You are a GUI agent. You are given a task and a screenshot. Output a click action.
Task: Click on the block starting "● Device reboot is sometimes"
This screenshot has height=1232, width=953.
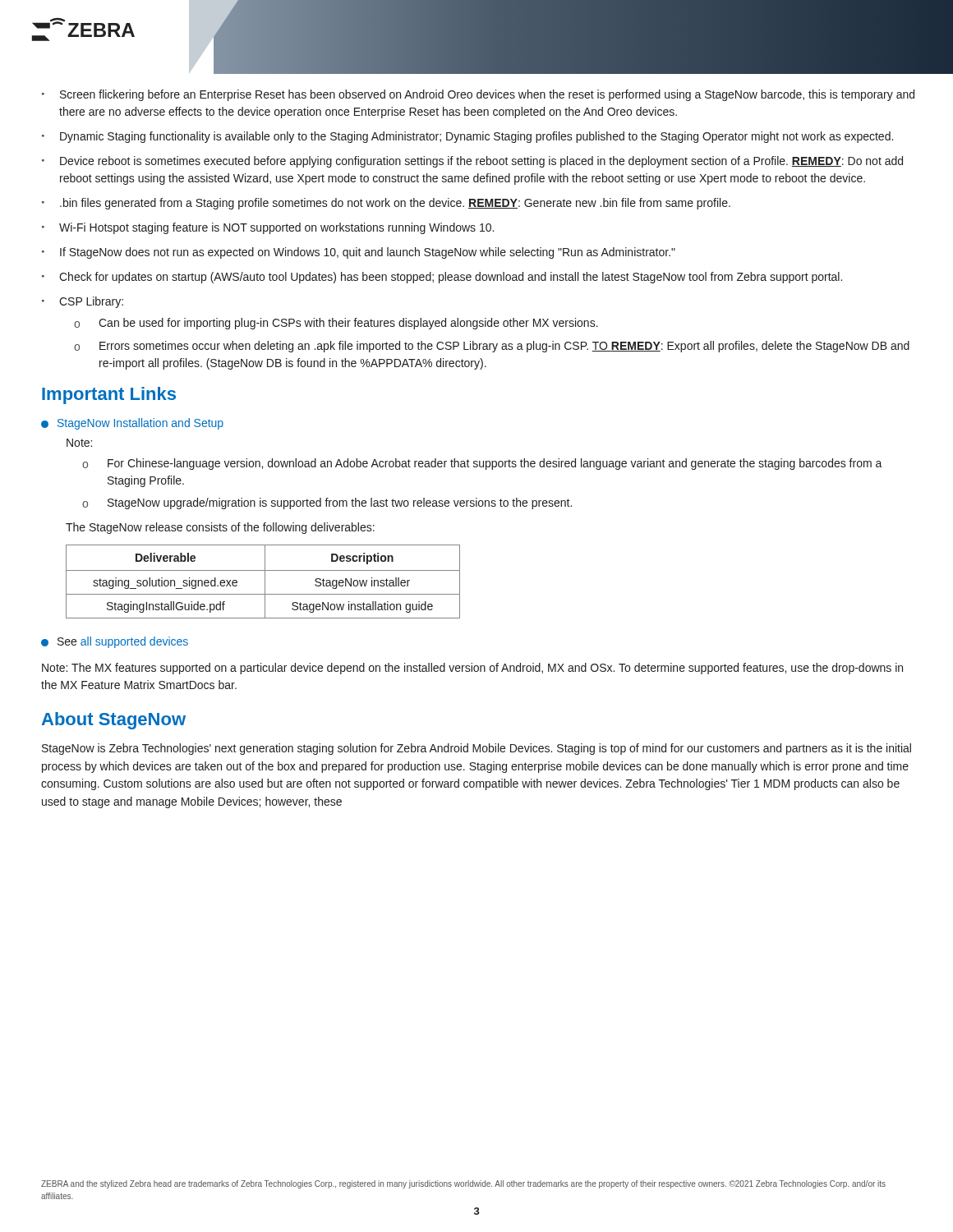point(479,170)
